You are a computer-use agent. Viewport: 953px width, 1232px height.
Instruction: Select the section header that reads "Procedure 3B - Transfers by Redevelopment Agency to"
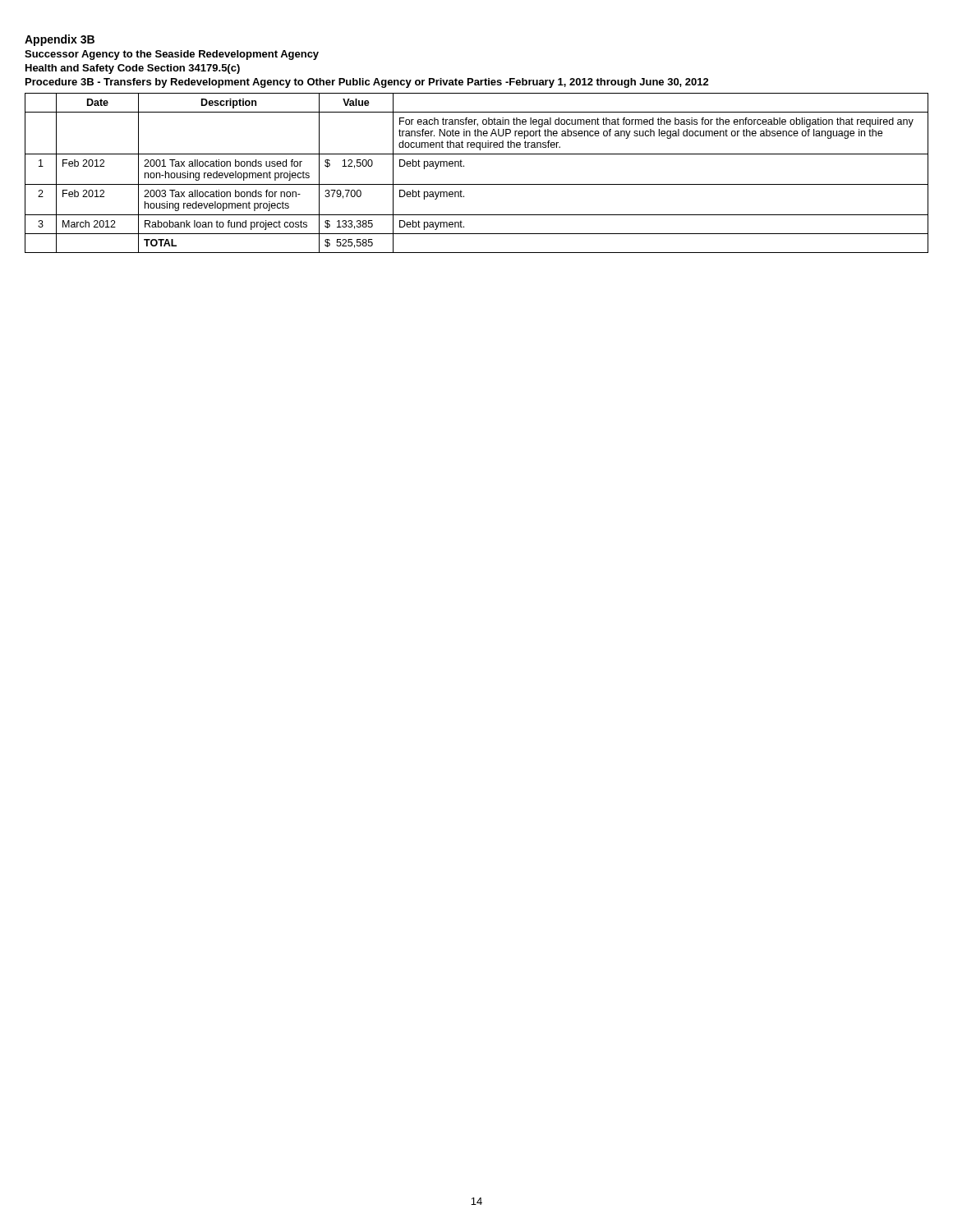pyautogui.click(x=367, y=82)
